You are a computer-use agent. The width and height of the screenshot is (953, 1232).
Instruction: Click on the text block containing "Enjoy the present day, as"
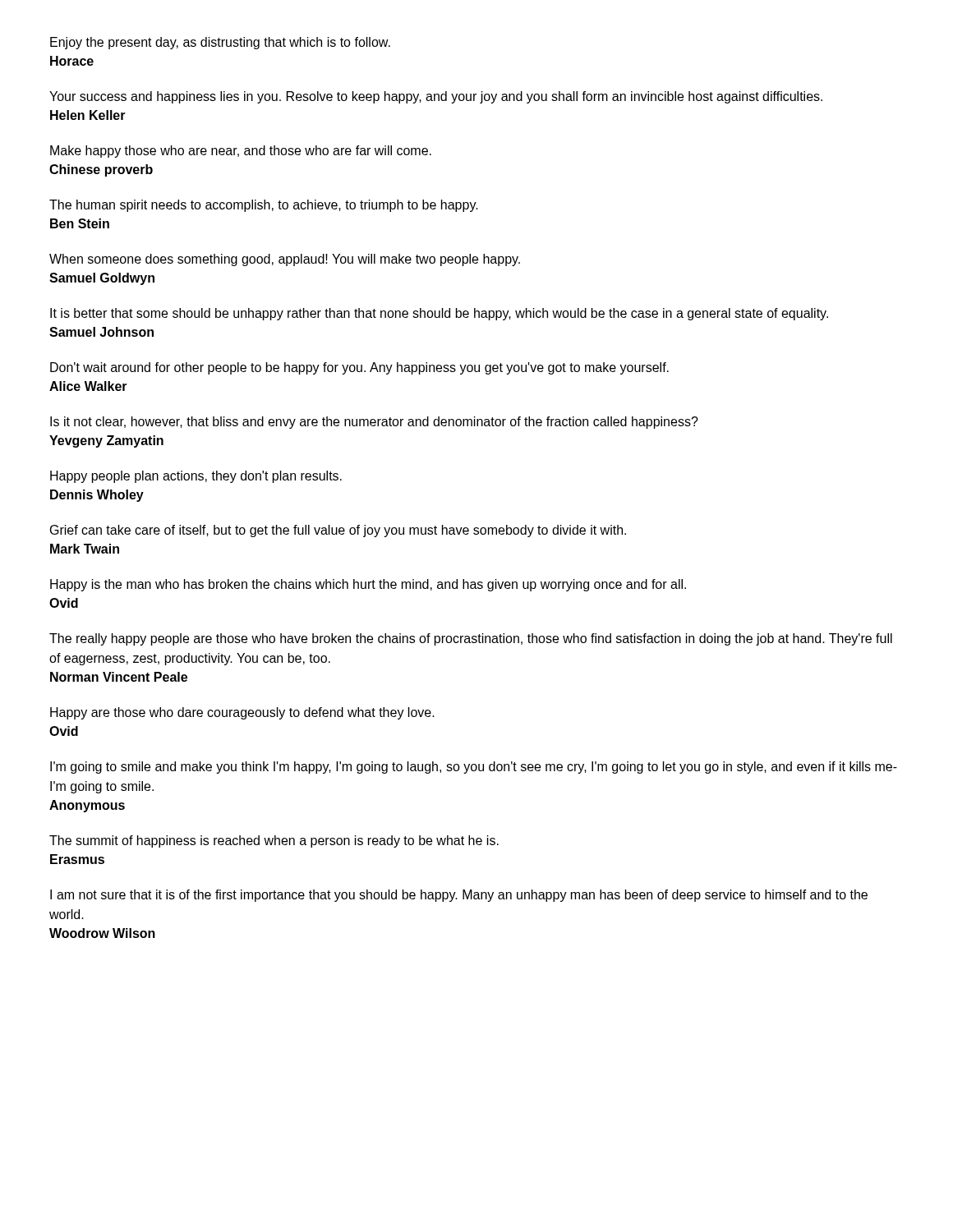click(x=220, y=43)
